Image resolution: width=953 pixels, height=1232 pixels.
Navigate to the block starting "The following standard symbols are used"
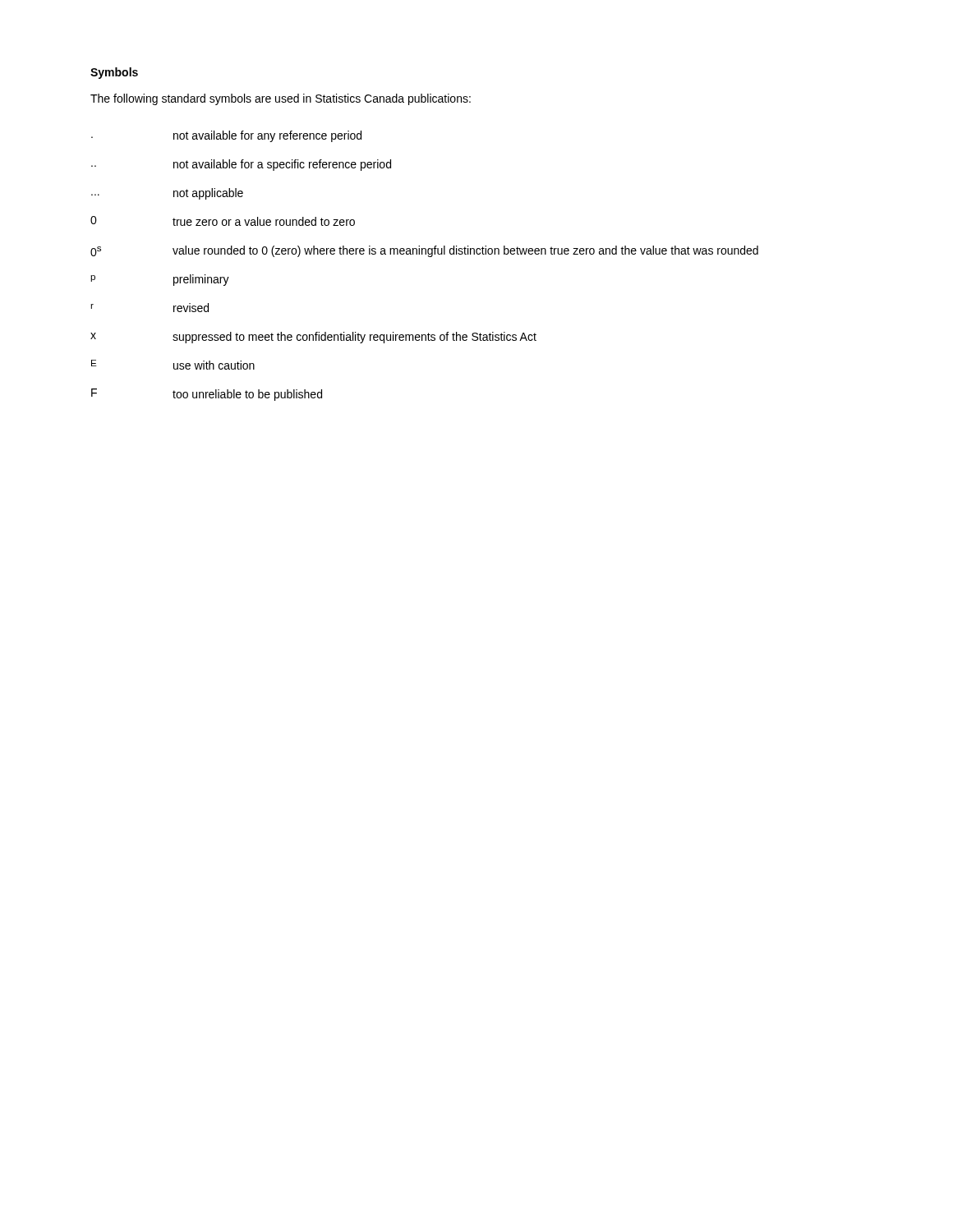(x=281, y=99)
